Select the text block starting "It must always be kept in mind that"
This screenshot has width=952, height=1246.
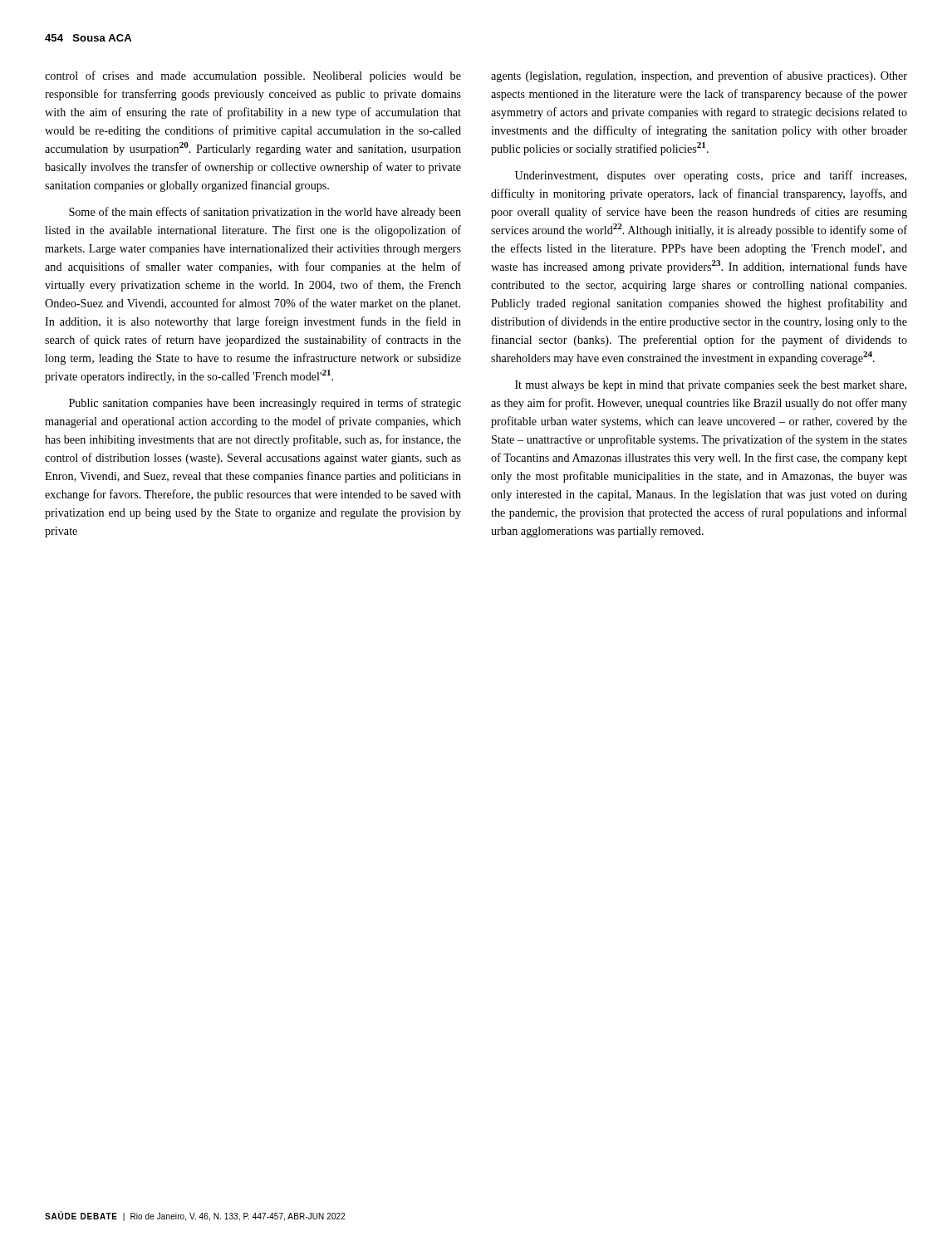click(x=699, y=458)
